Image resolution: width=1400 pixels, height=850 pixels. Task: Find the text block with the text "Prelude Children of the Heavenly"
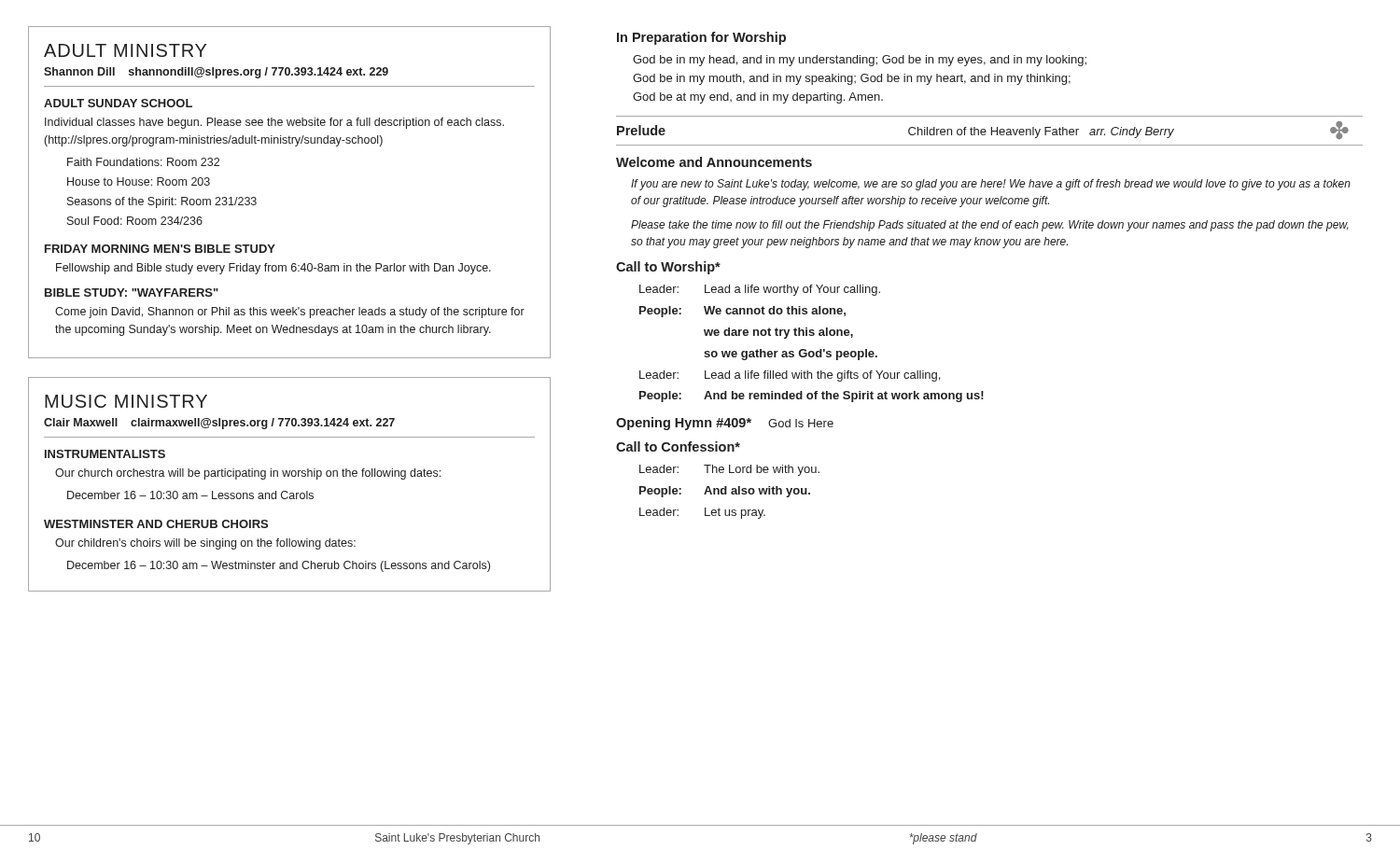[989, 131]
